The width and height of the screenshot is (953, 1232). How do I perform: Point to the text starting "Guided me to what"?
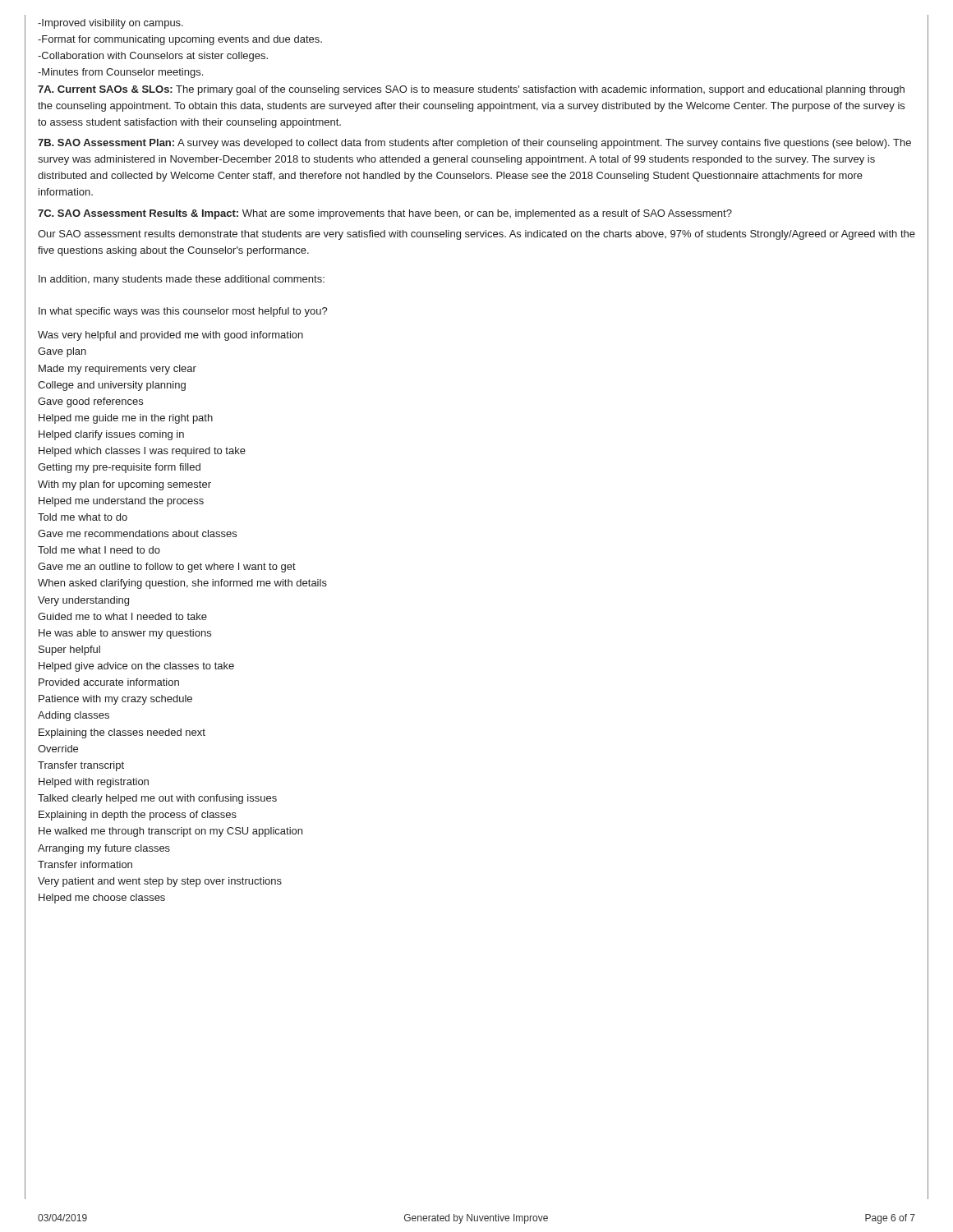pos(122,616)
